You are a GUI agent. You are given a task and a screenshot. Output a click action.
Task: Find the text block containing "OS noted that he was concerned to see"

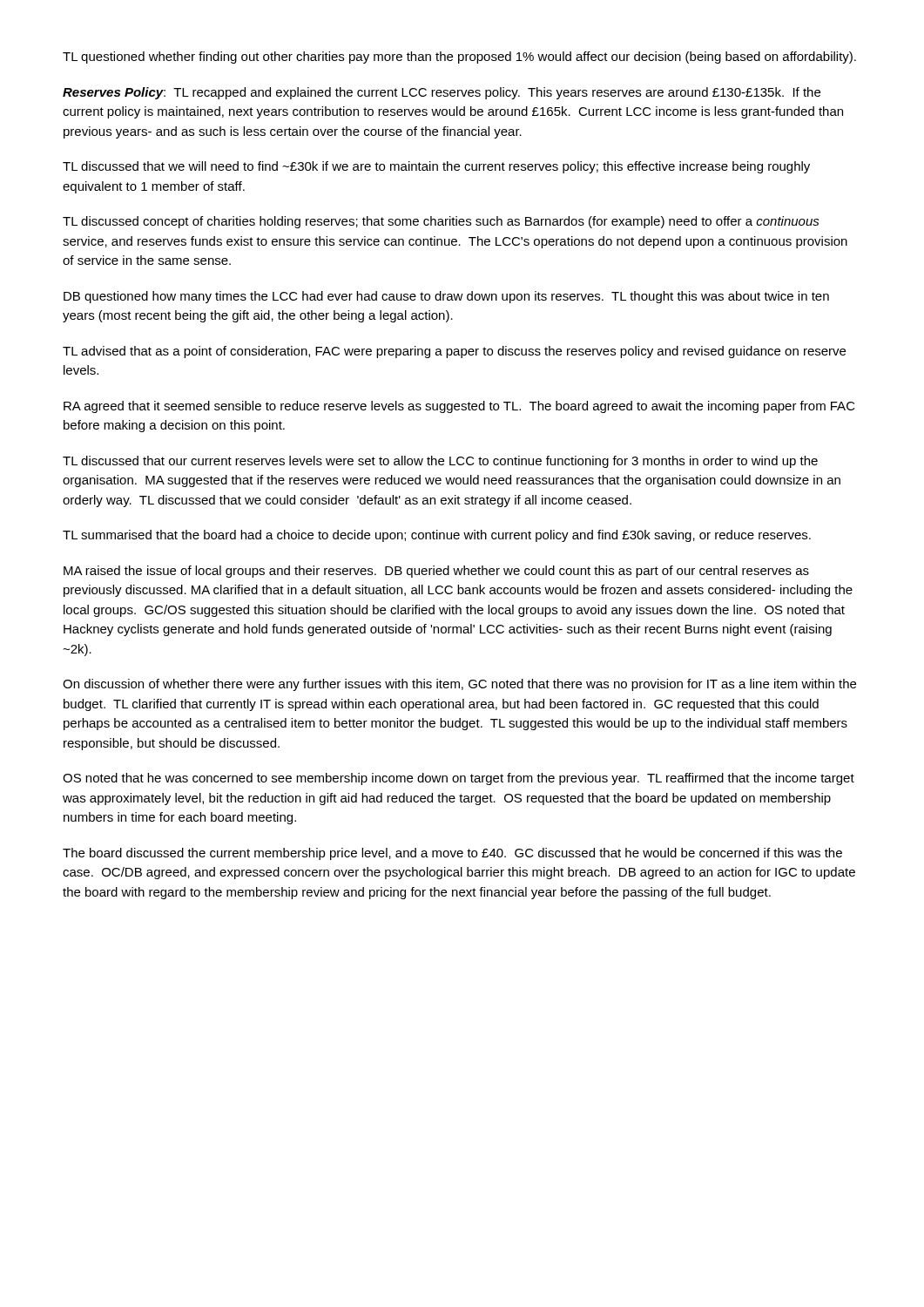tap(458, 797)
